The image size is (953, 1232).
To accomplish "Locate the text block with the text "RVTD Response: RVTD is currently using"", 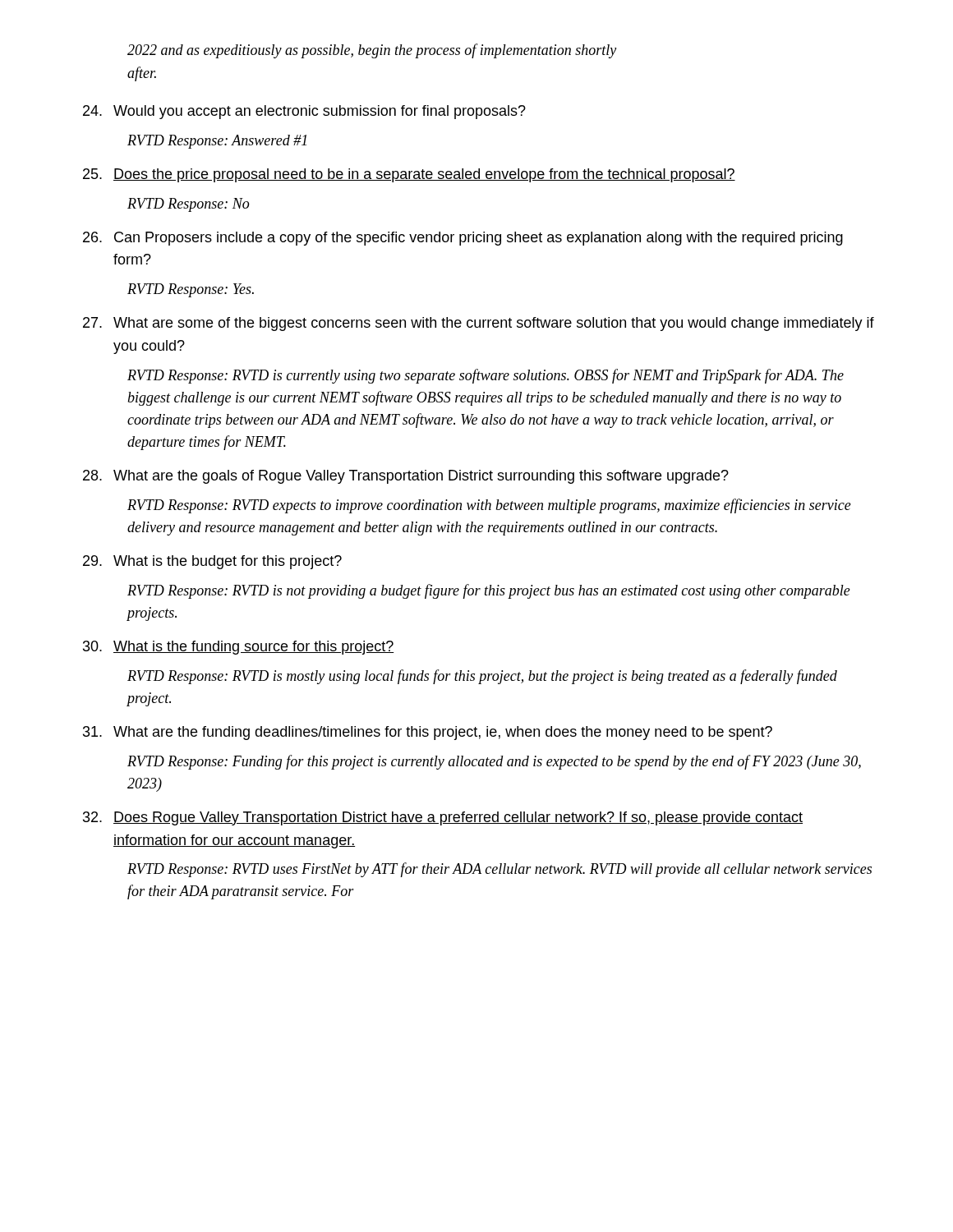I will (x=485, y=409).
